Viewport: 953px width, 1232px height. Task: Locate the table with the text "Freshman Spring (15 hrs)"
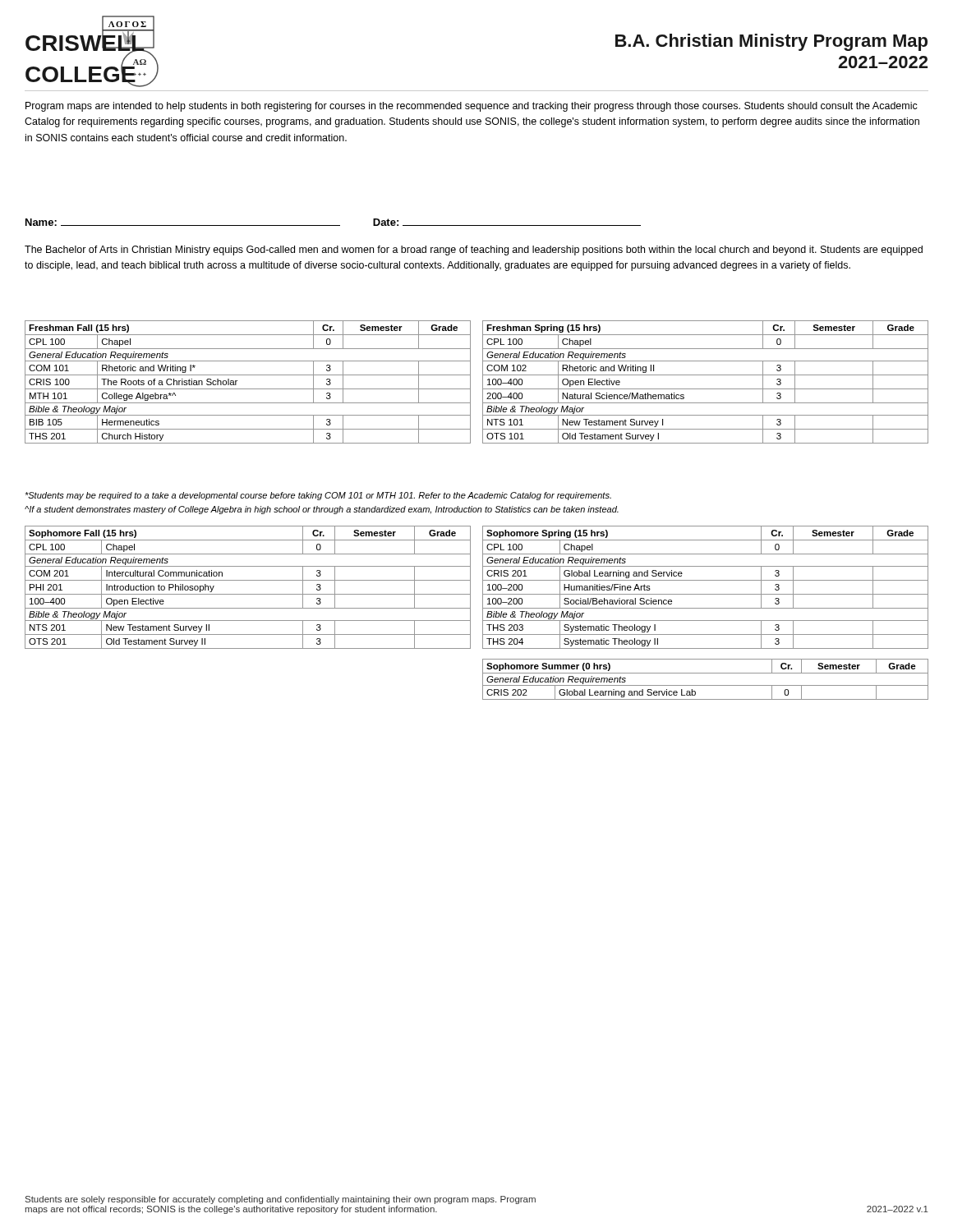pyautogui.click(x=705, y=382)
